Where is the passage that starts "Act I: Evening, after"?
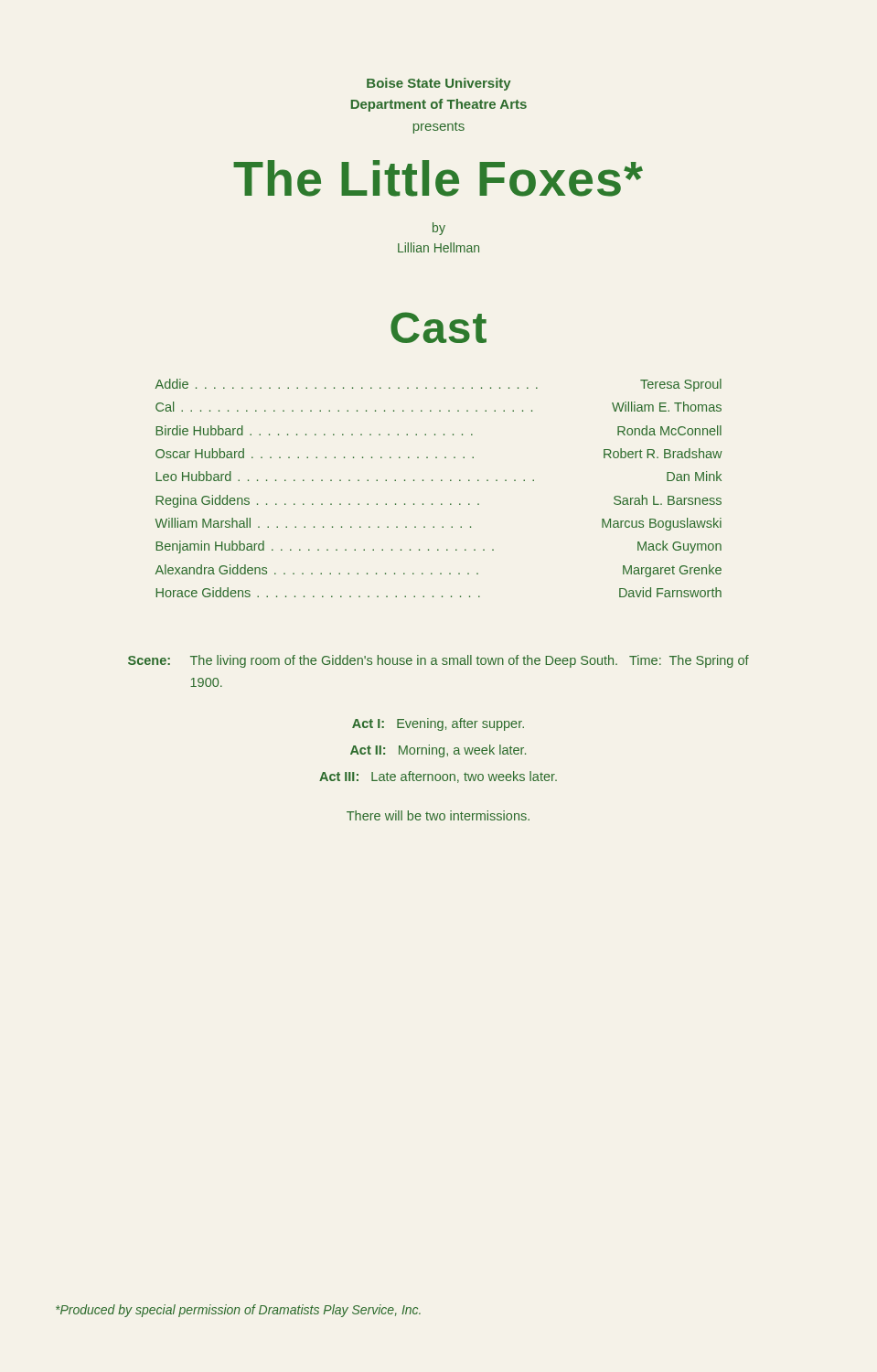This screenshot has width=877, height=1372. 438,723
